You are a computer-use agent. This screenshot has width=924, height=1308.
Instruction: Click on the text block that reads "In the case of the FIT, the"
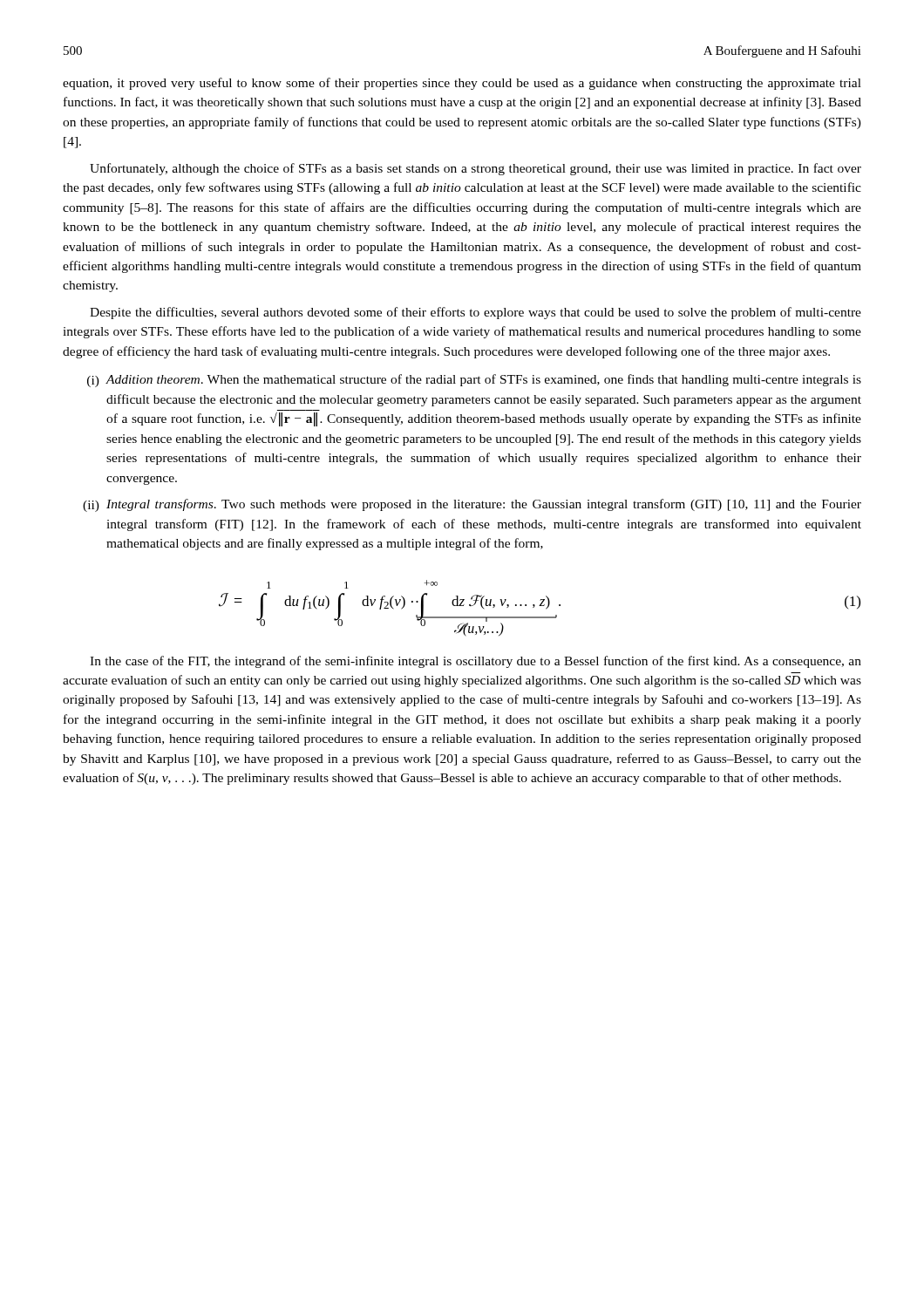[462, 720]
